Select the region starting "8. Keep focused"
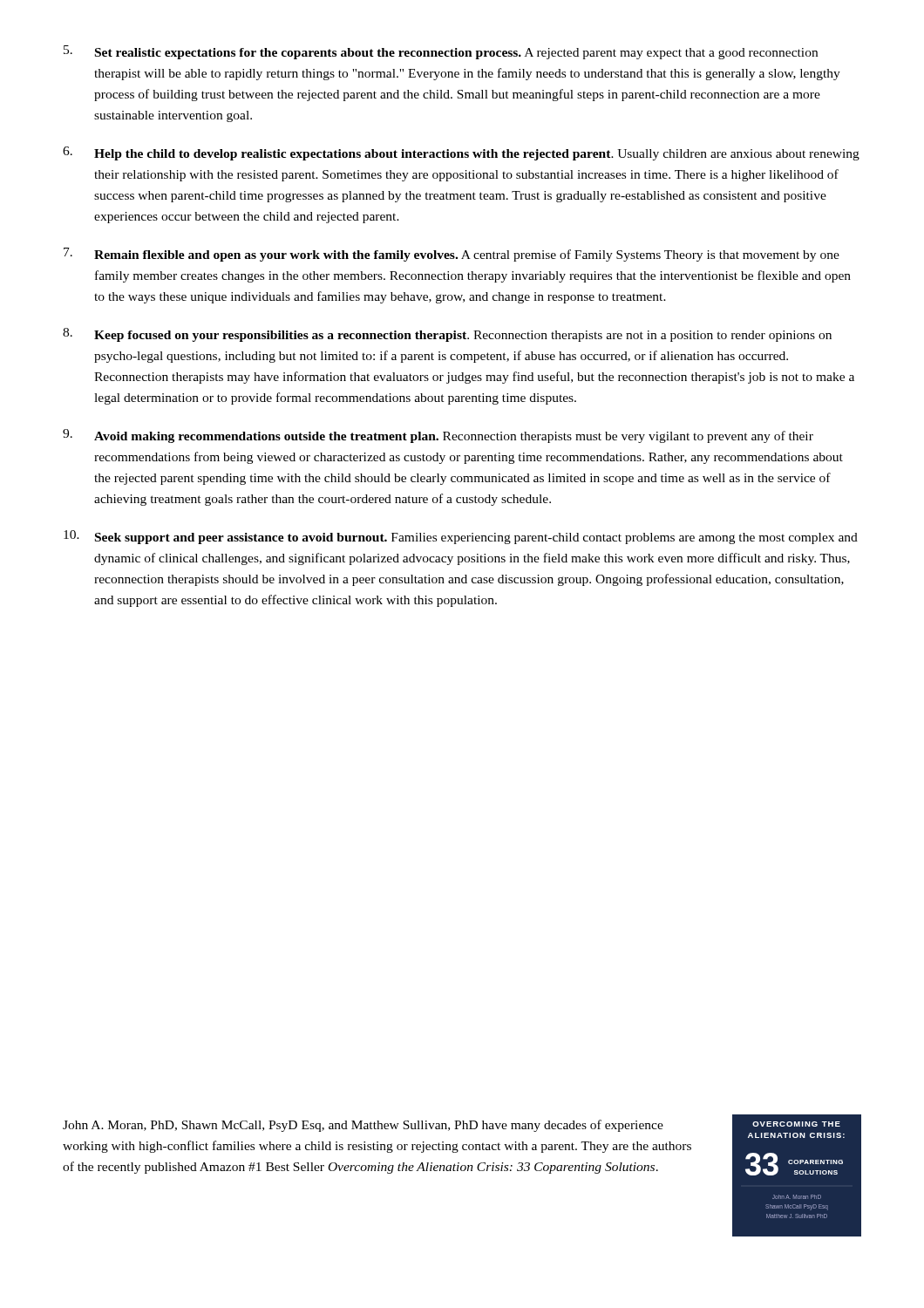Image resolution: width=924 pixels, height=1308 pixels. [x=462, y=366]
